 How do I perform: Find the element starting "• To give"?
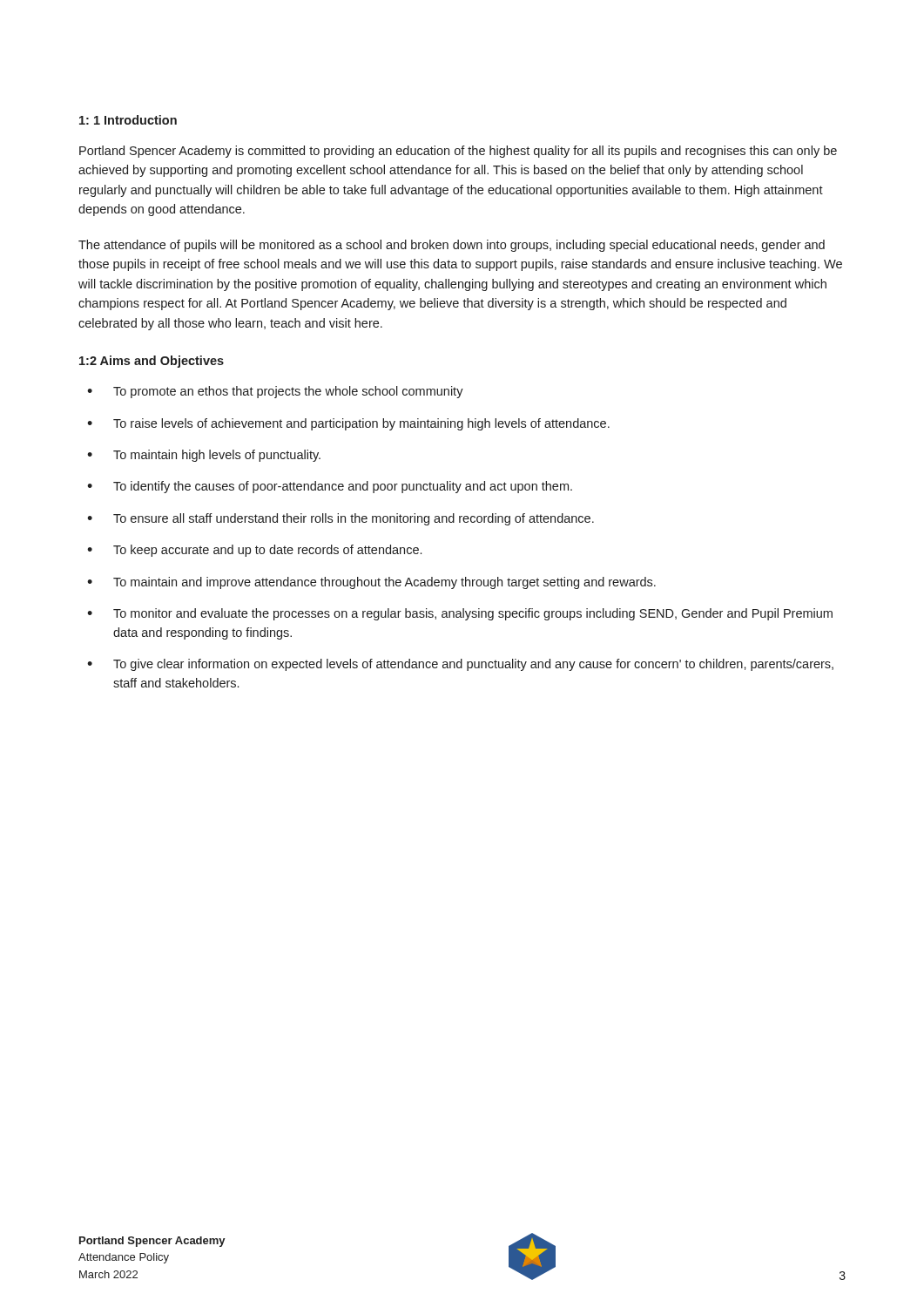click(462, 674)
